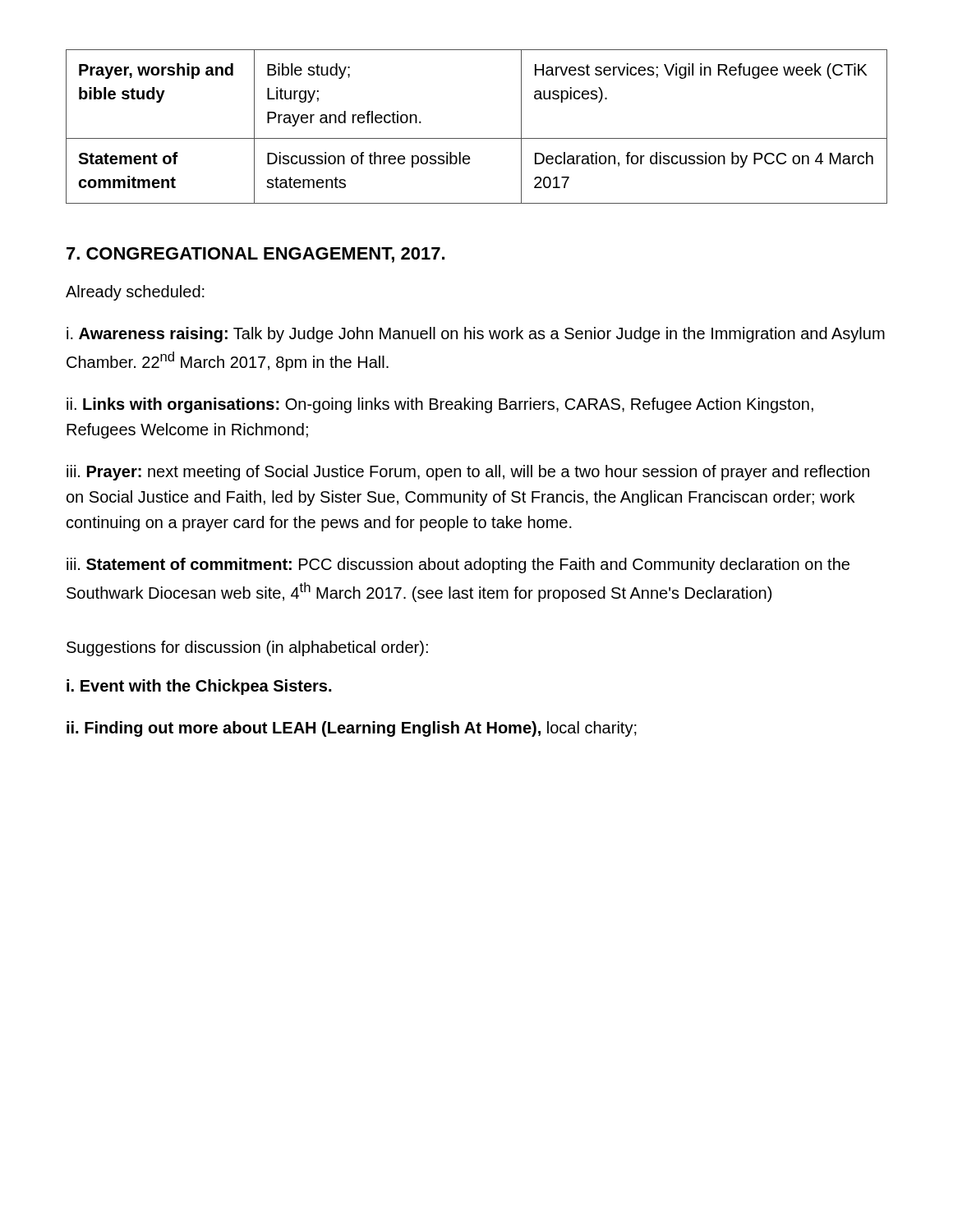Locate a section header

256,253
